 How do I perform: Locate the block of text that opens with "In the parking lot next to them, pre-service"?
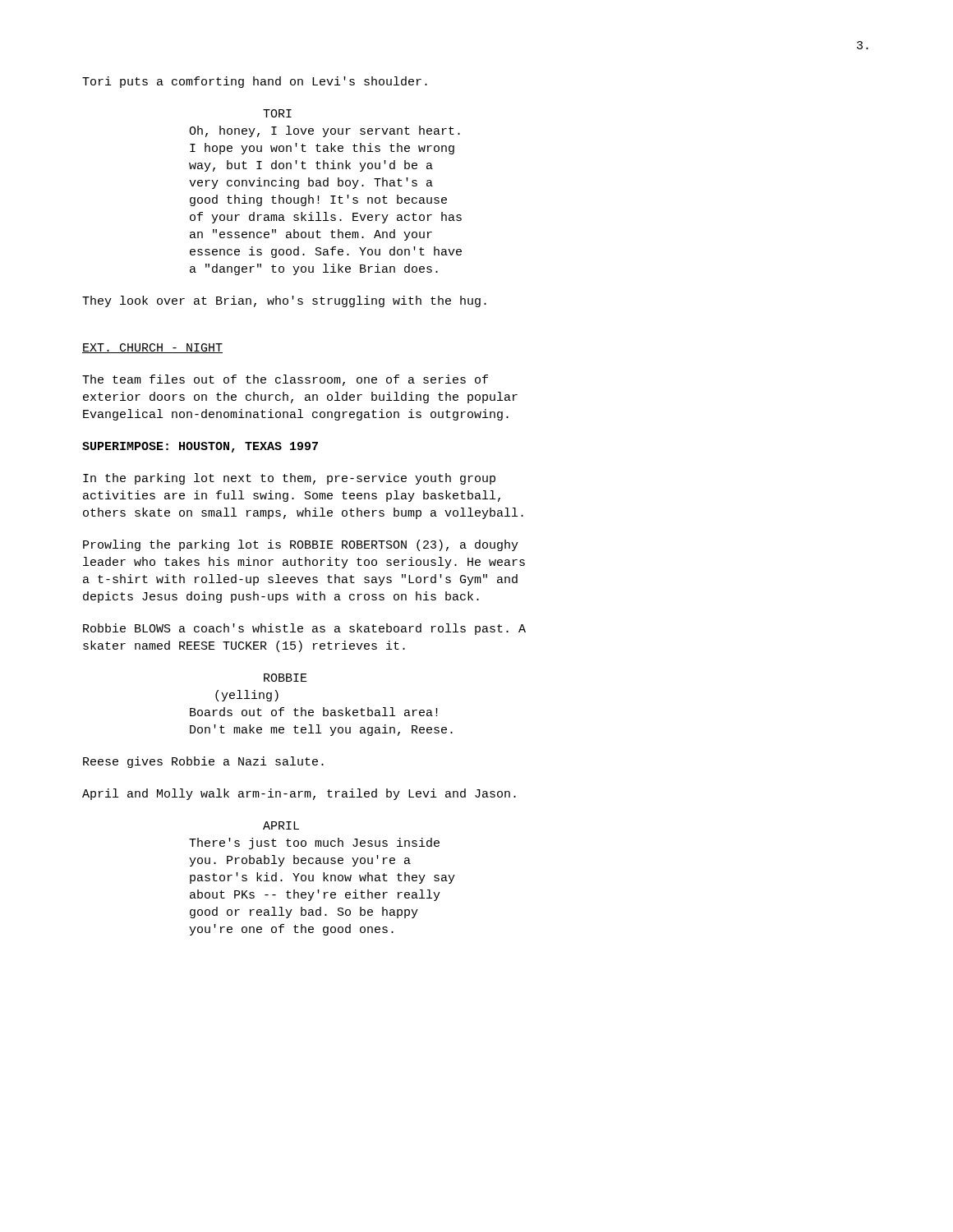[x=304, y=496]
